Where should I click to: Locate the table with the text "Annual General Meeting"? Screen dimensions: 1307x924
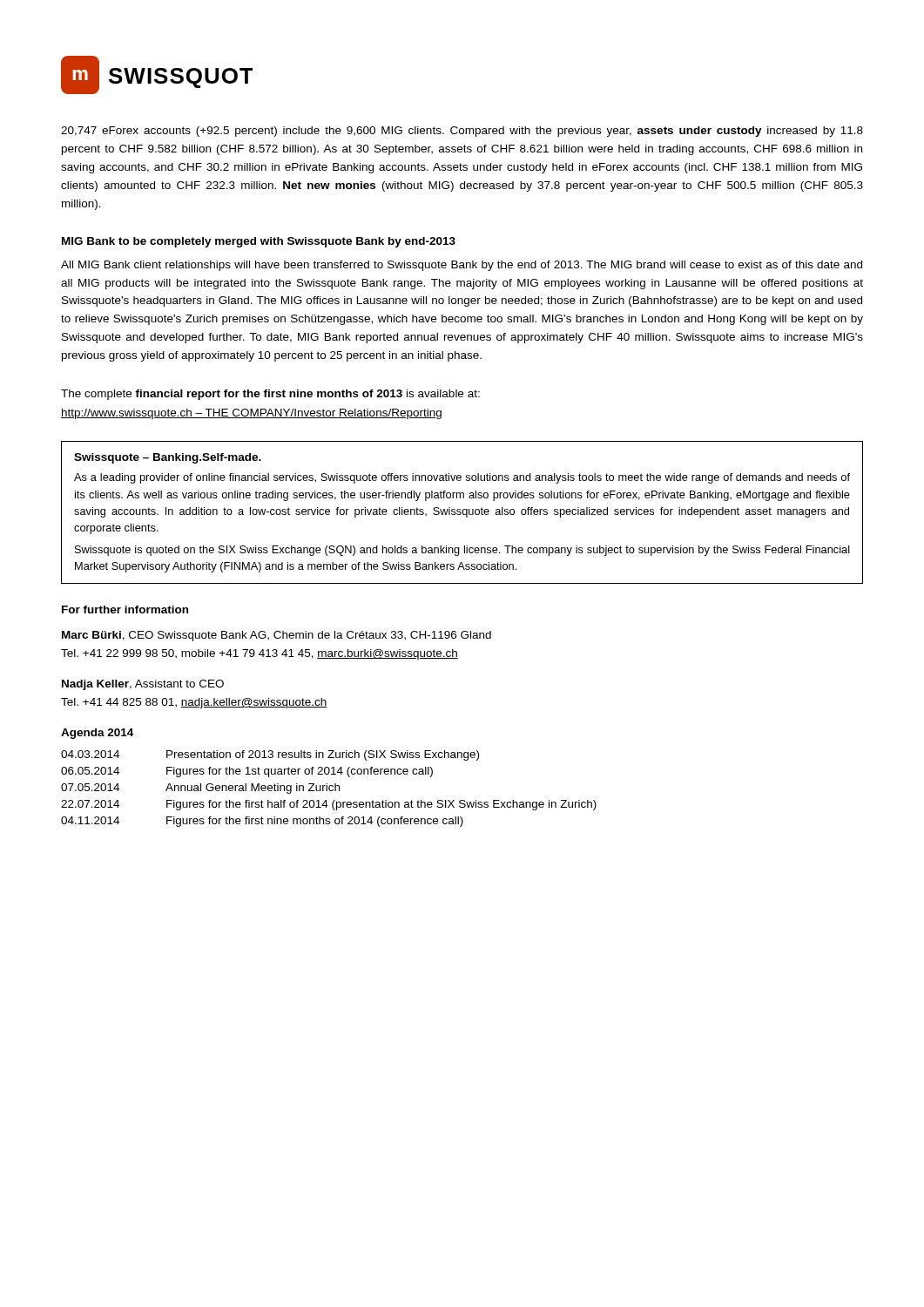pyautogui.click(x=462, y=787)
